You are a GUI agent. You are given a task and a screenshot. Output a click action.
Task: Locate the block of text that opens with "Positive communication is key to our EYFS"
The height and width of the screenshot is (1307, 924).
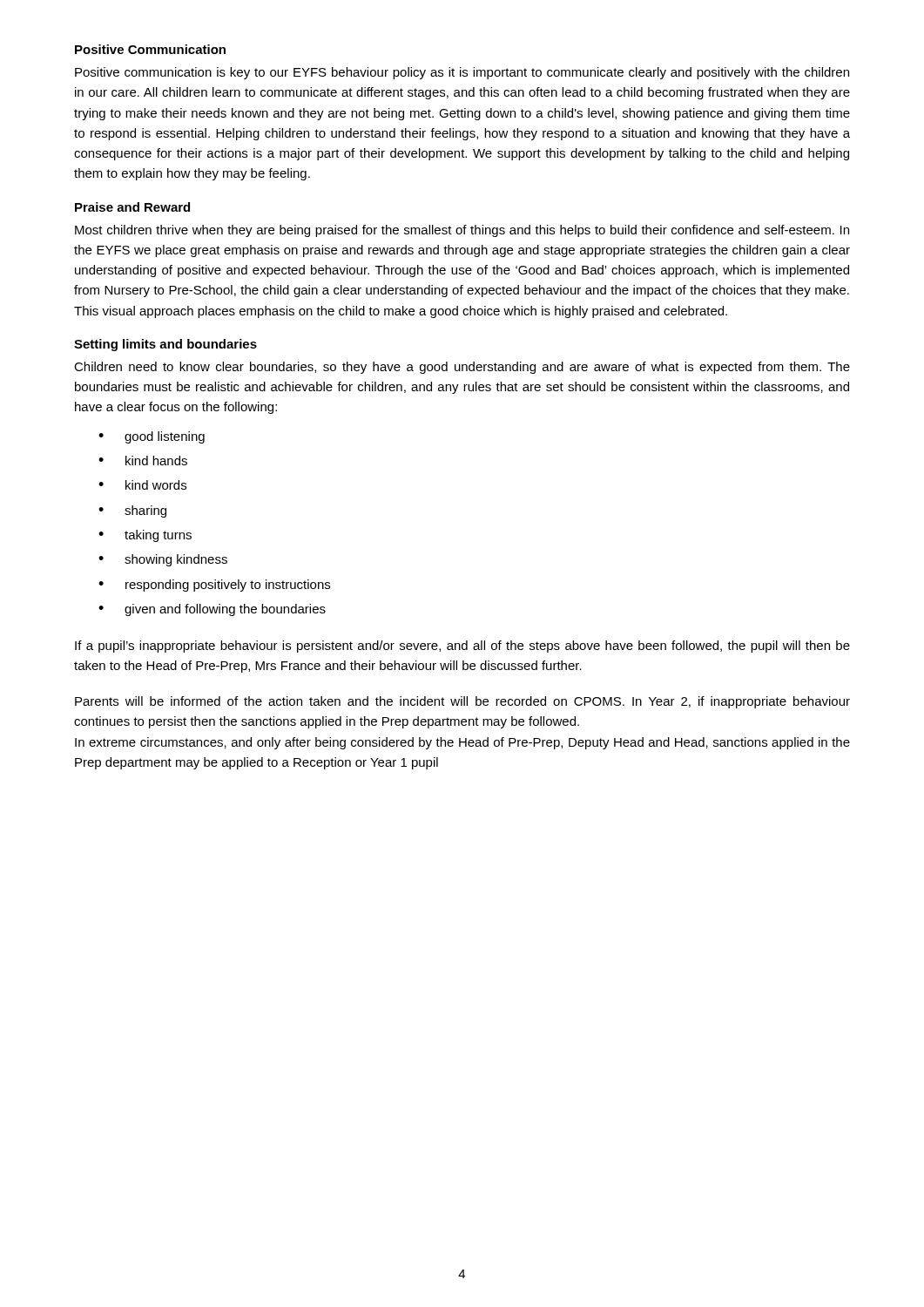click(x=462, y=123)
